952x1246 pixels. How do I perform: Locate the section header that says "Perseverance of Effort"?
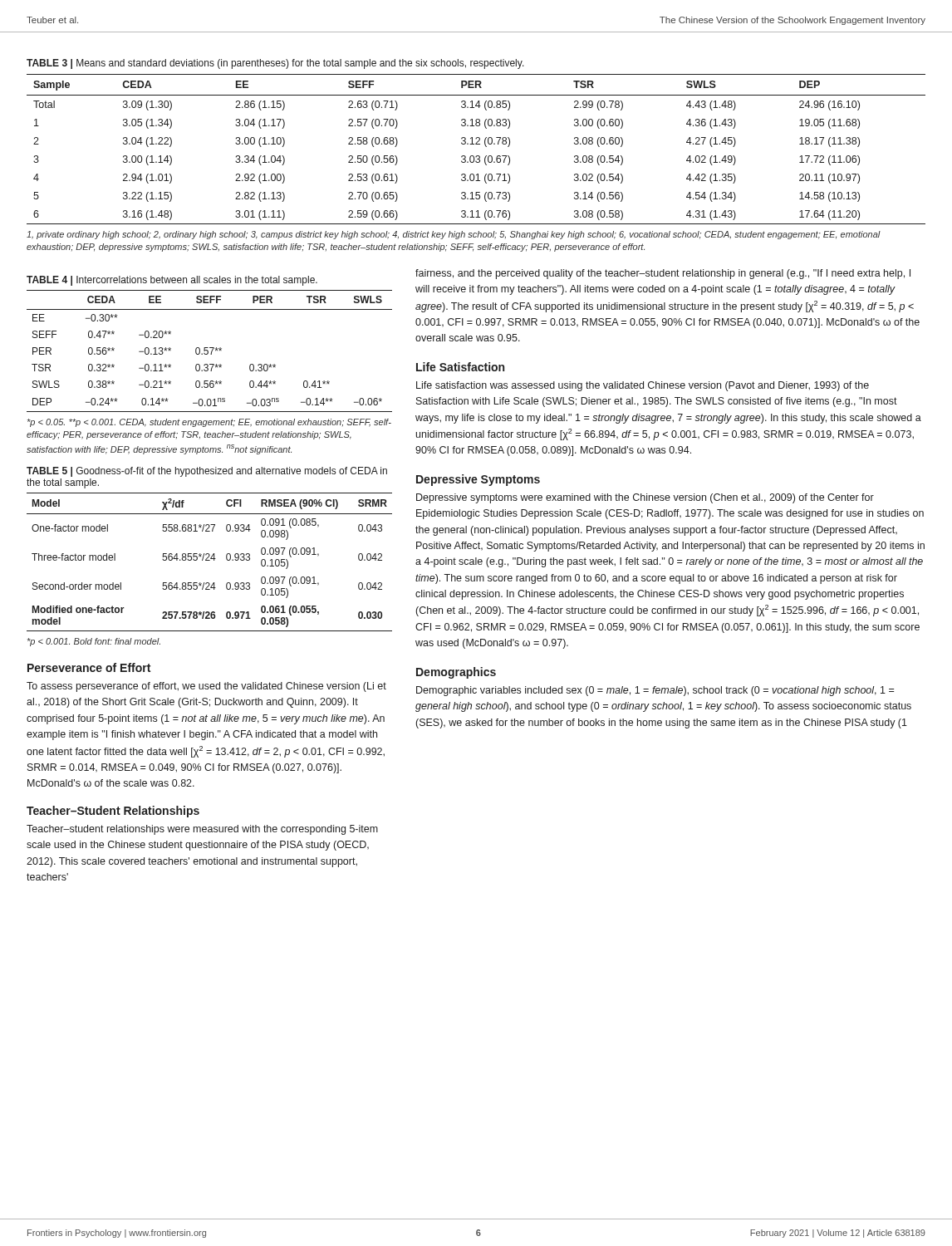pyautogui.click(x=89, y=668)
